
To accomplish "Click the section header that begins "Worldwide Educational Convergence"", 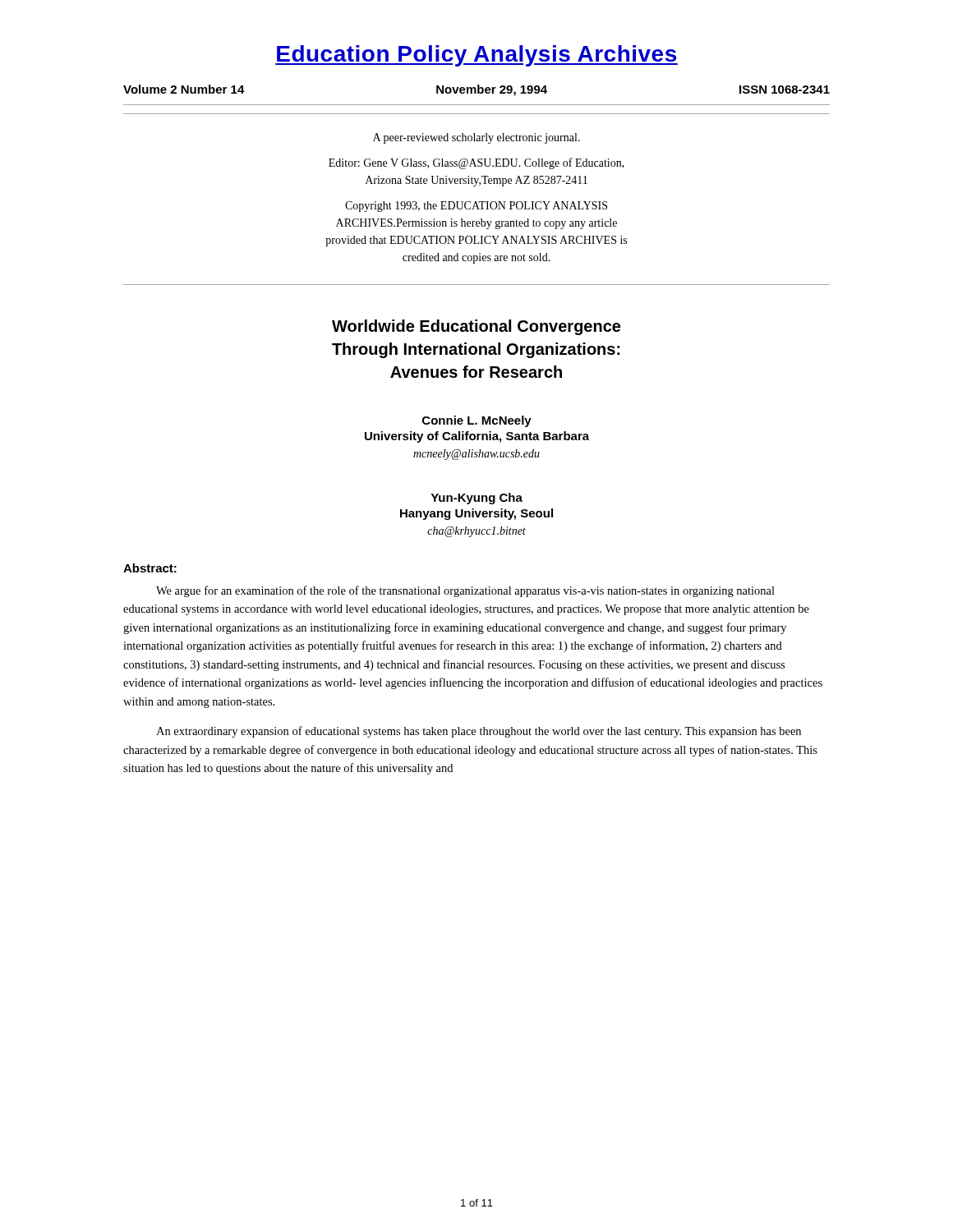I will pos(476,349).
